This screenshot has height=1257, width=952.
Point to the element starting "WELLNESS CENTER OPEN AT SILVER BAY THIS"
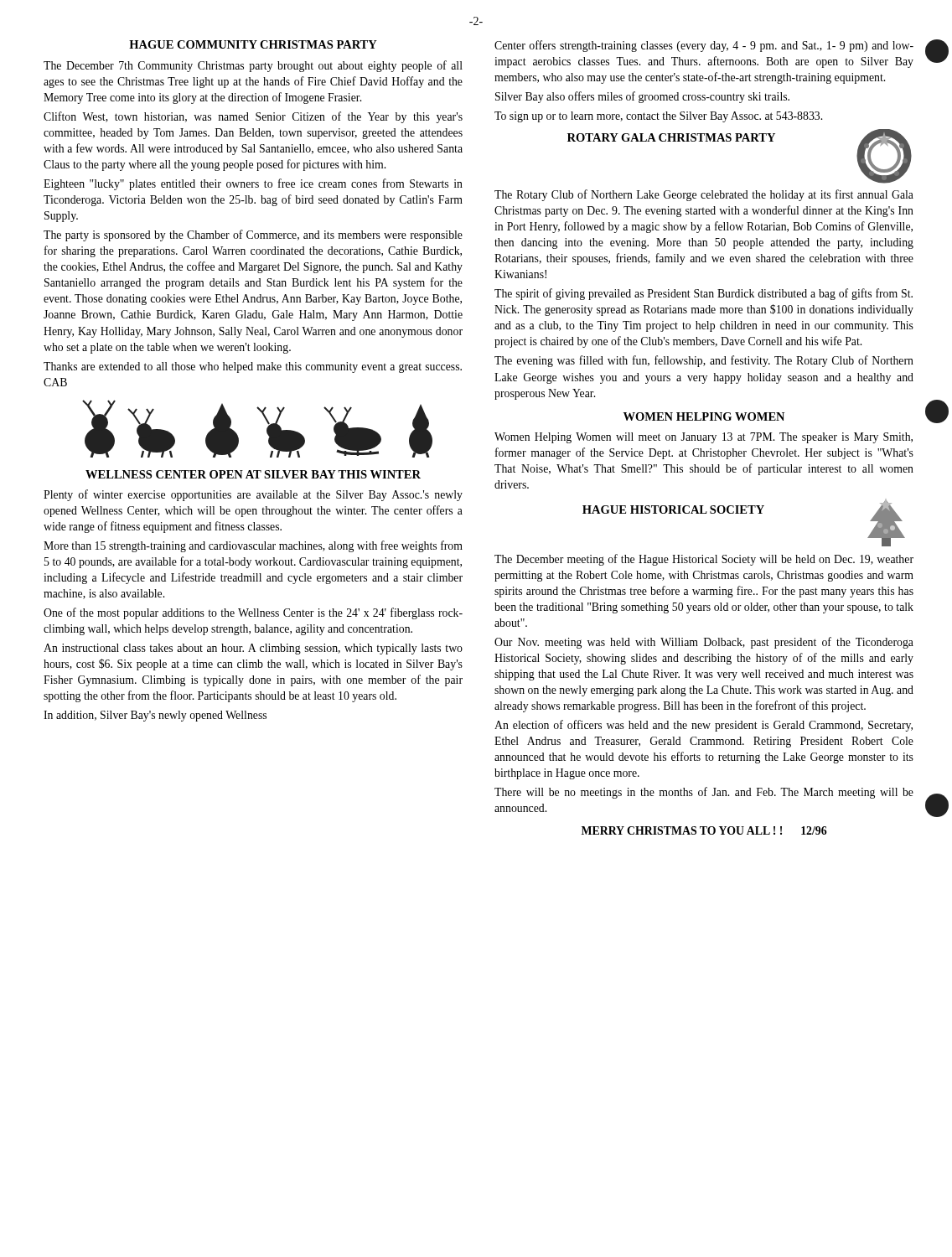click(253, 474)
